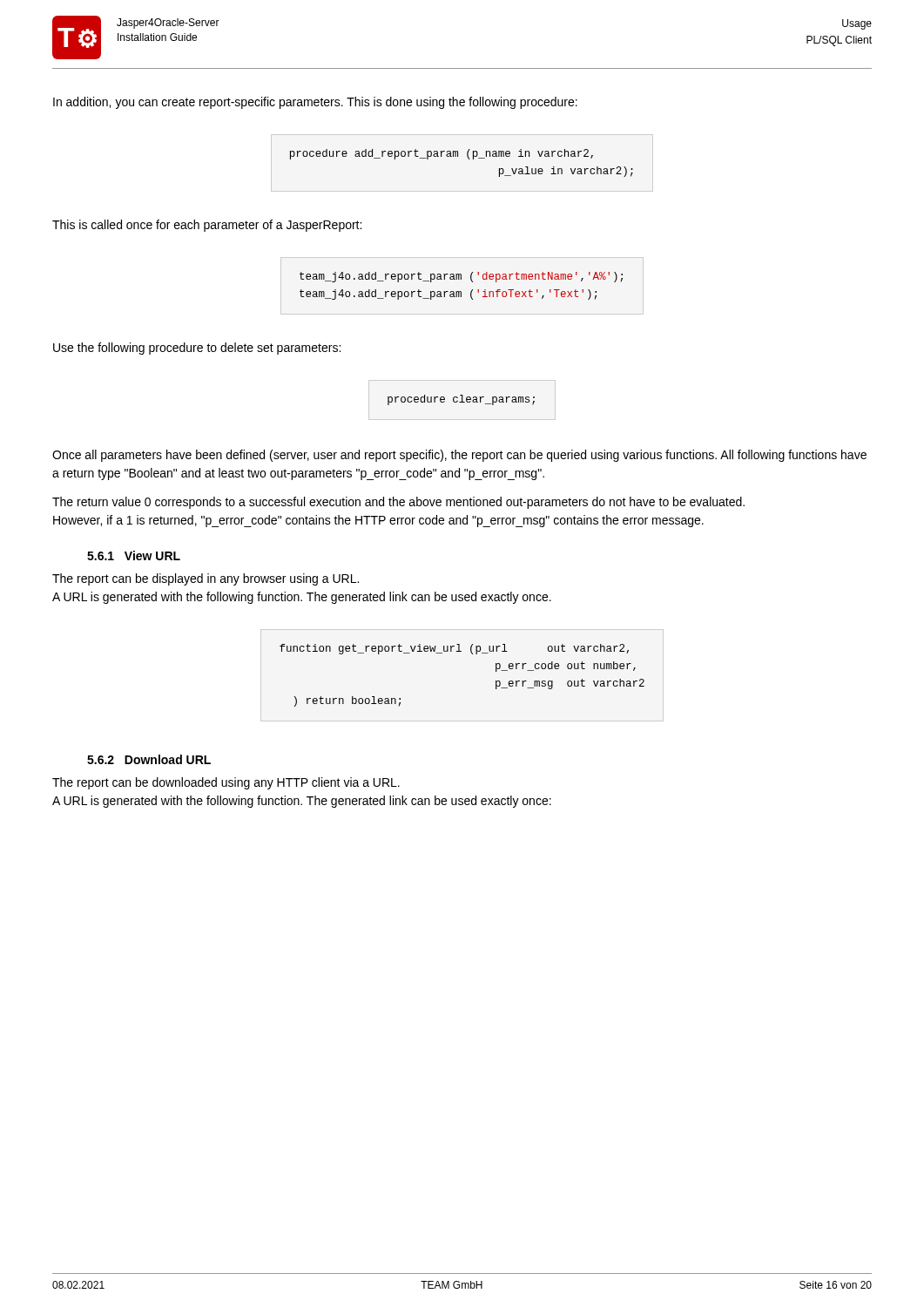This screenshot has width=924, height=1307.
Task: Locate the text block that reads "Use the following procedure to"
Action: [197, 348]
